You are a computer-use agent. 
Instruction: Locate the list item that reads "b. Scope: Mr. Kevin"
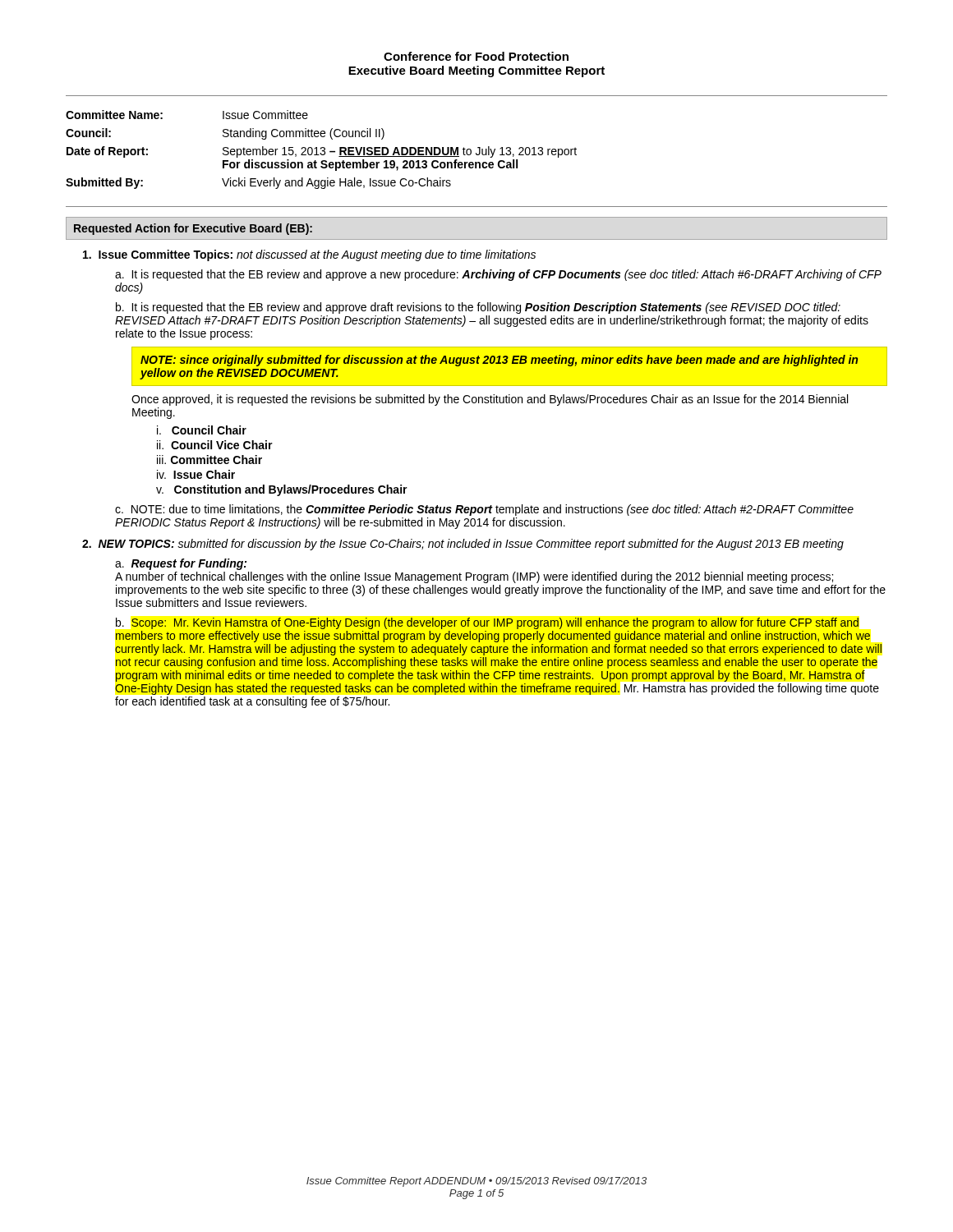pyautogui.click(x=499, y=662)
